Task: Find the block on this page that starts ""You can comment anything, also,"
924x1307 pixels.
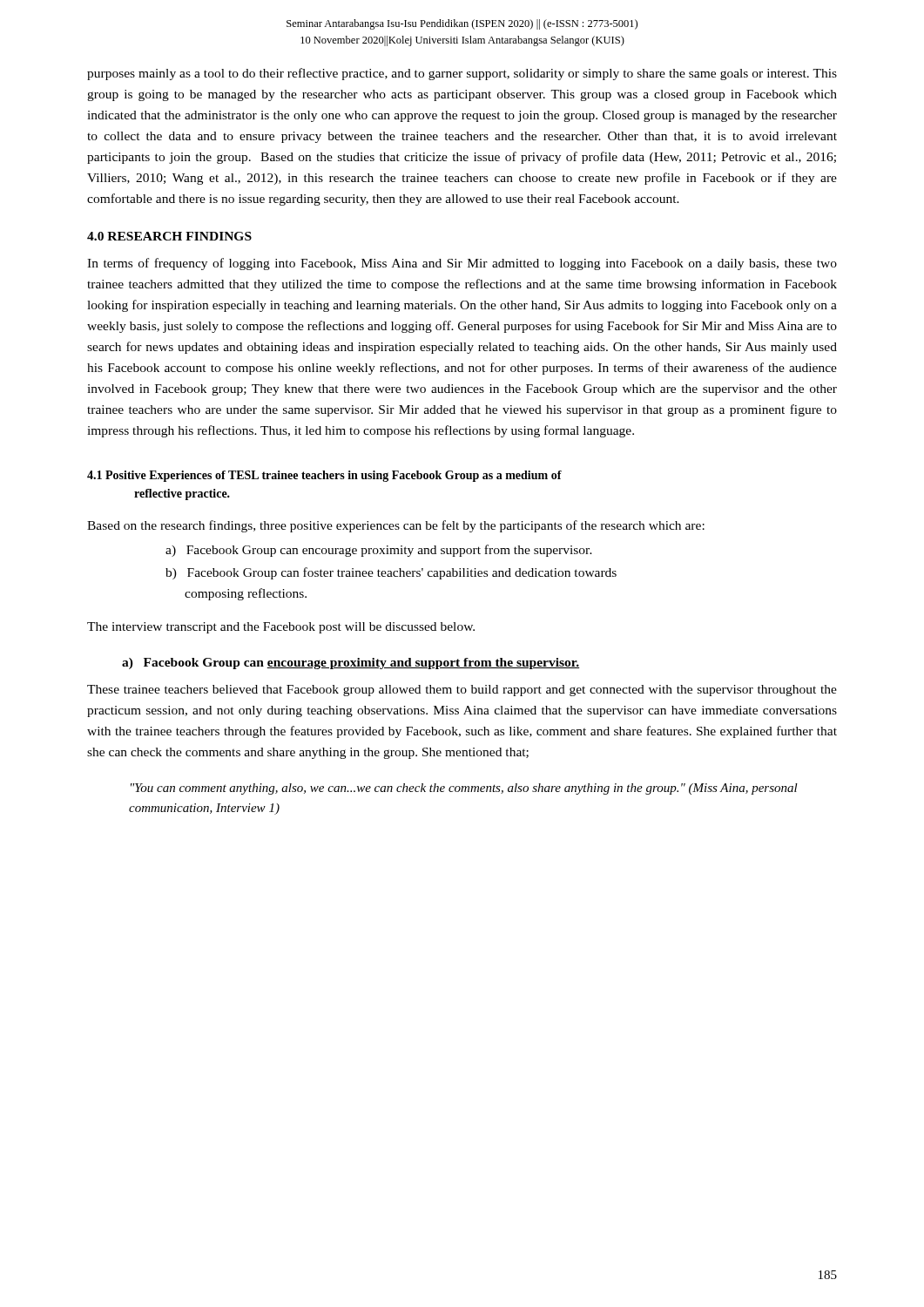Action: pos(463,798)
